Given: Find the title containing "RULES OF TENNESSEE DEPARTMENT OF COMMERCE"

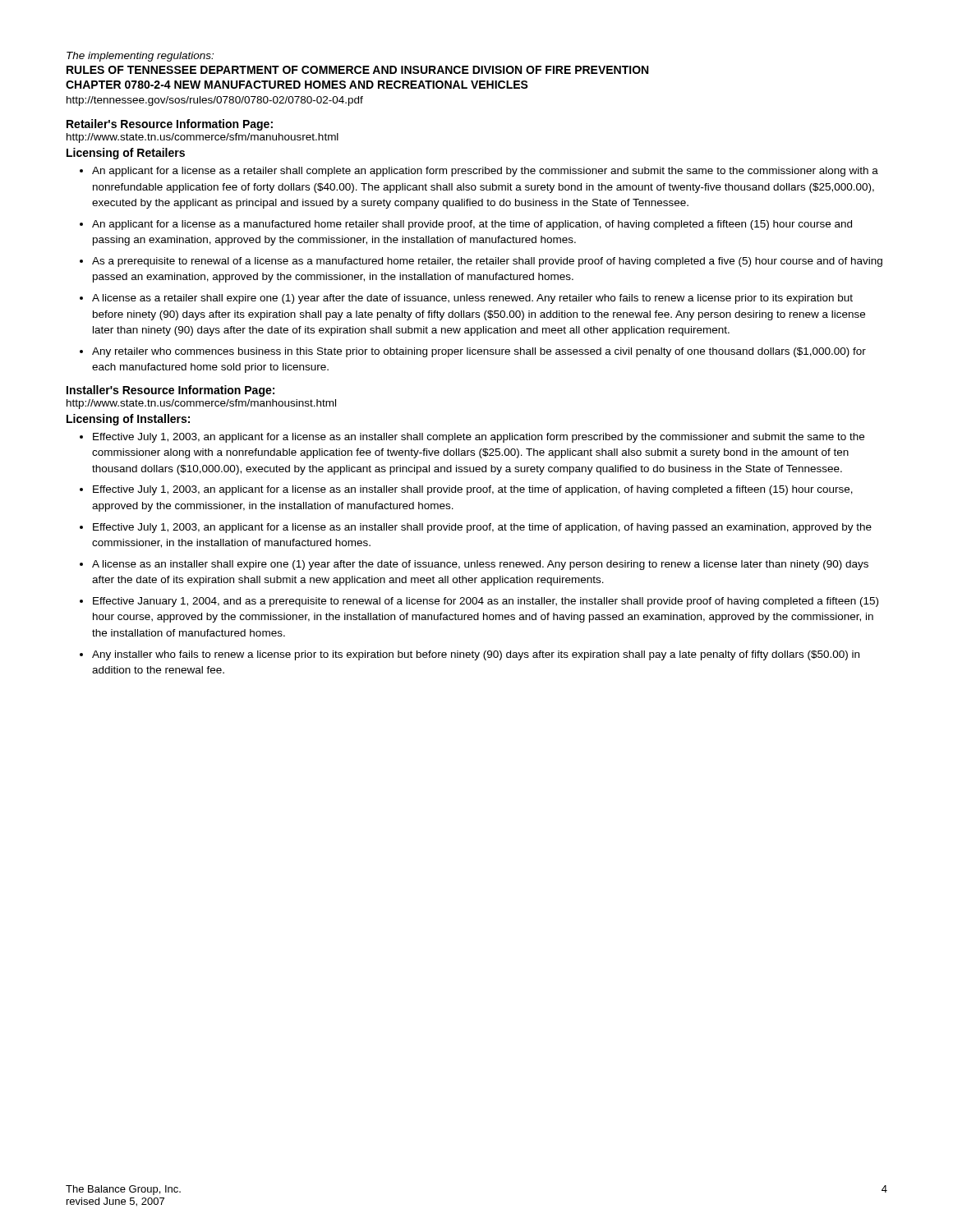Looking at the screenshot, I should 357,70.
